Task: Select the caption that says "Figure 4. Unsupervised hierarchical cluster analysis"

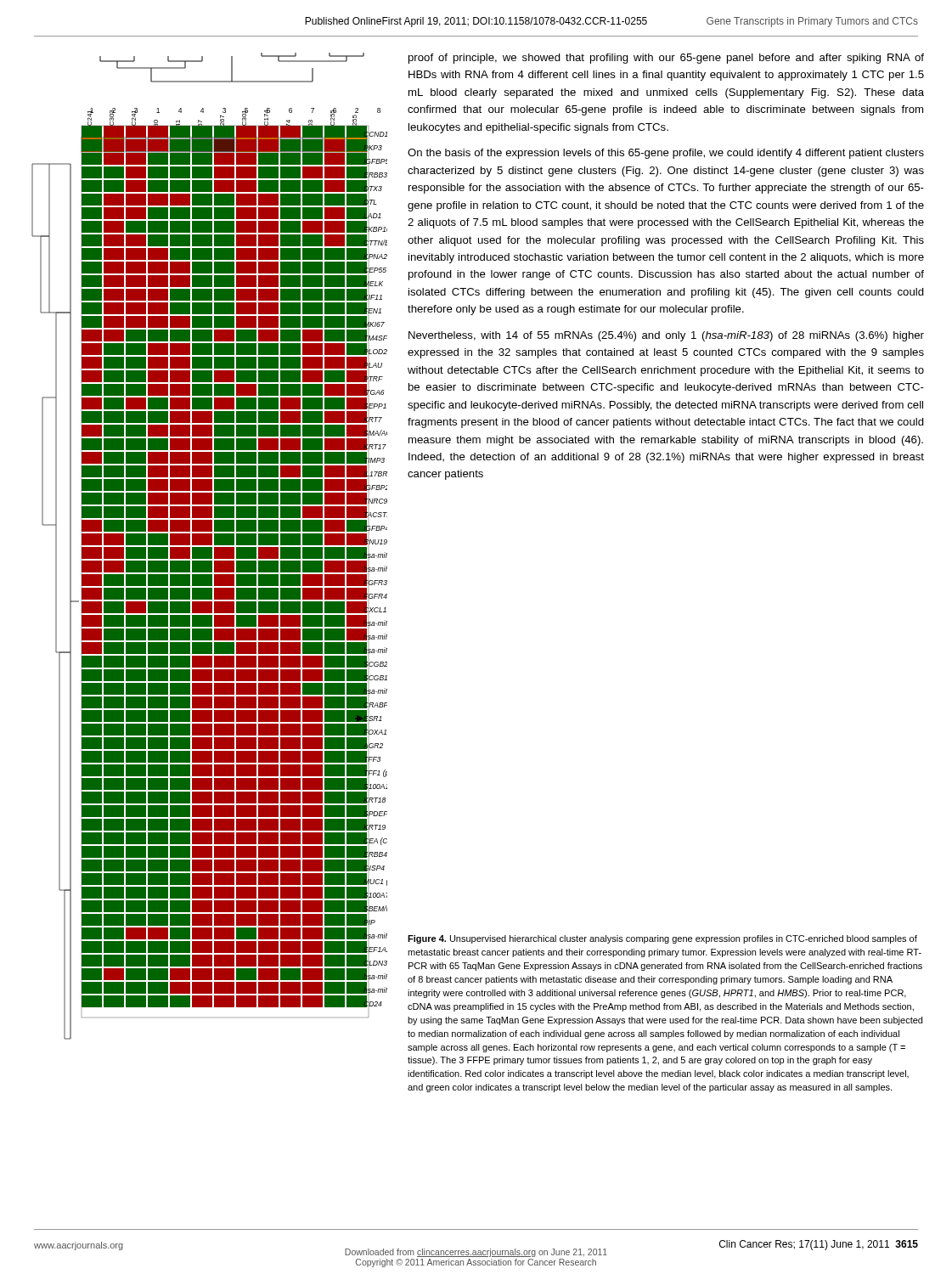Action: tap(665, 1013)
